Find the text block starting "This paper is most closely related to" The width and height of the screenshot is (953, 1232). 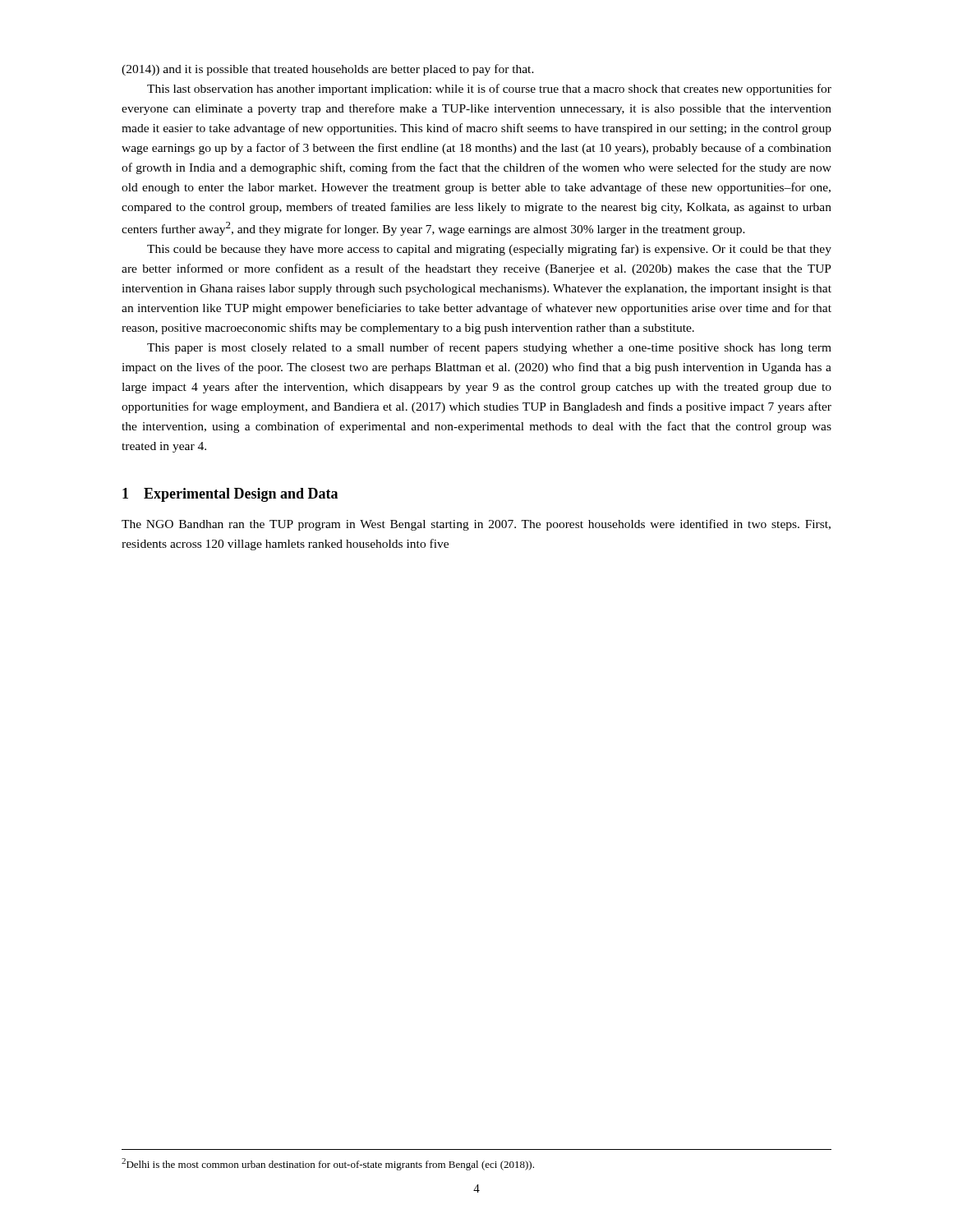476,397
